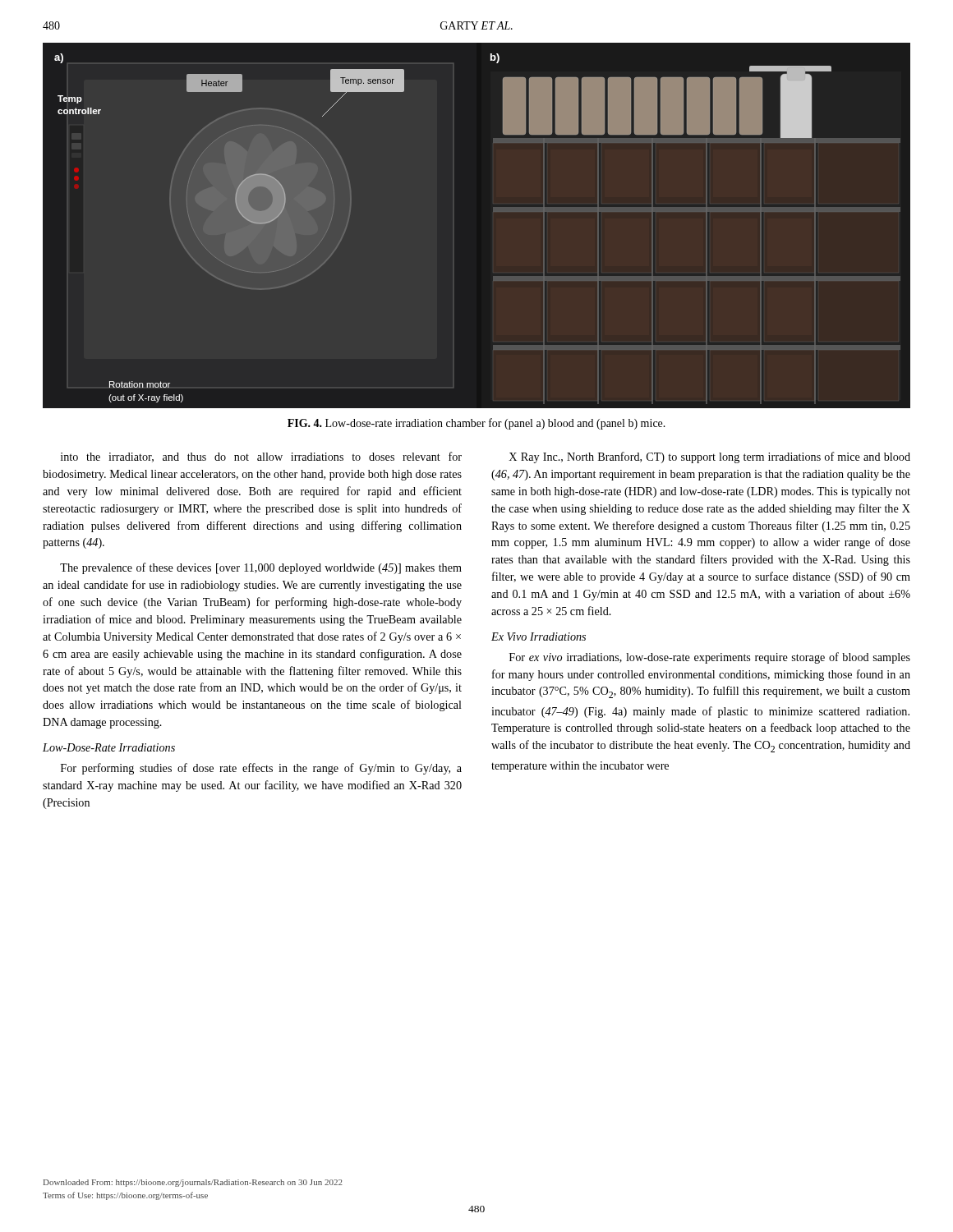Viewport: 953px width, 1232px height.
Task: Locate the caption that opens with "FIG. 4. Low-dose-rate irradiation"
Action: [476, 423]
